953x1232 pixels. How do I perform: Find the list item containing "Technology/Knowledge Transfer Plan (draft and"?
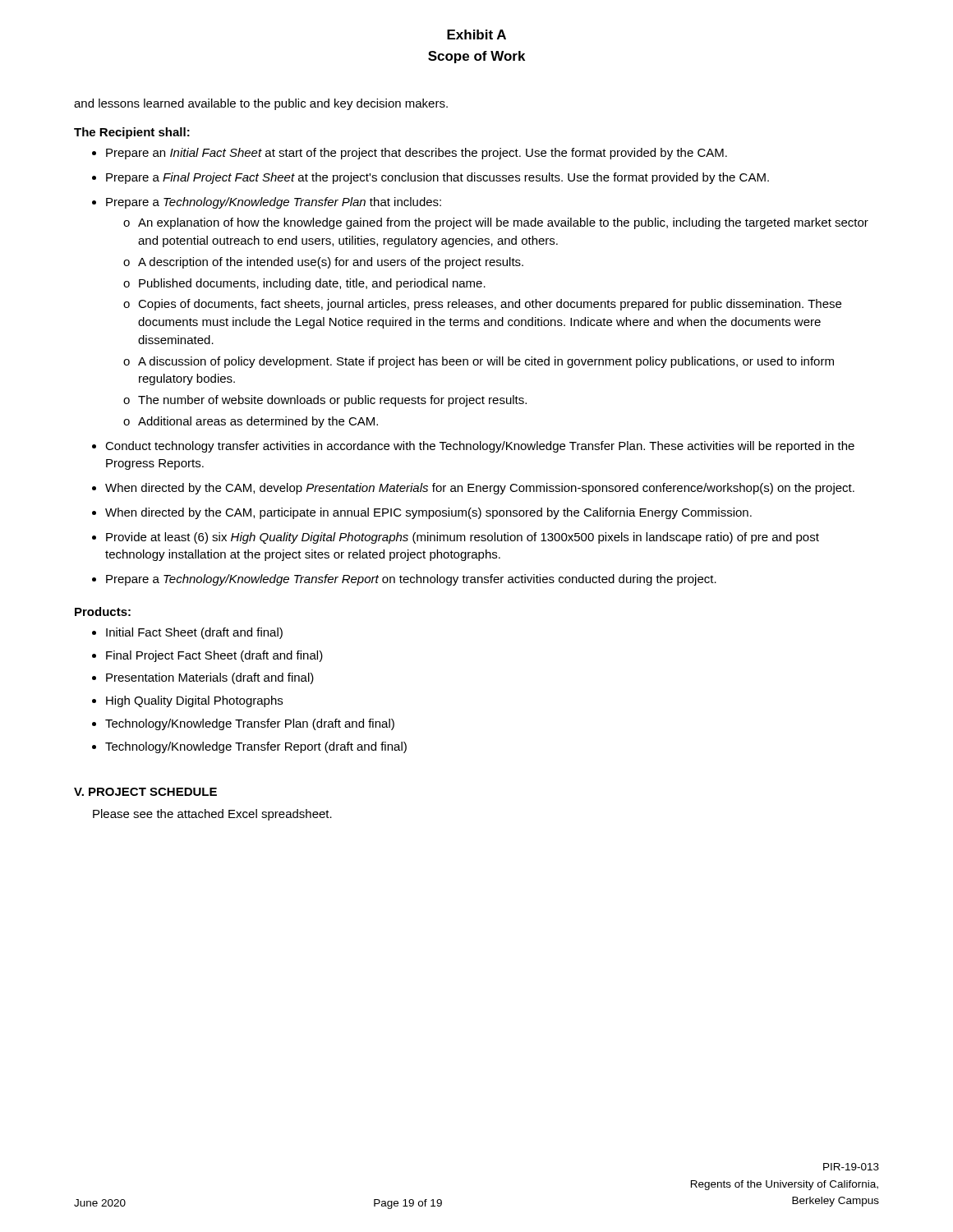tap(250, 723)
